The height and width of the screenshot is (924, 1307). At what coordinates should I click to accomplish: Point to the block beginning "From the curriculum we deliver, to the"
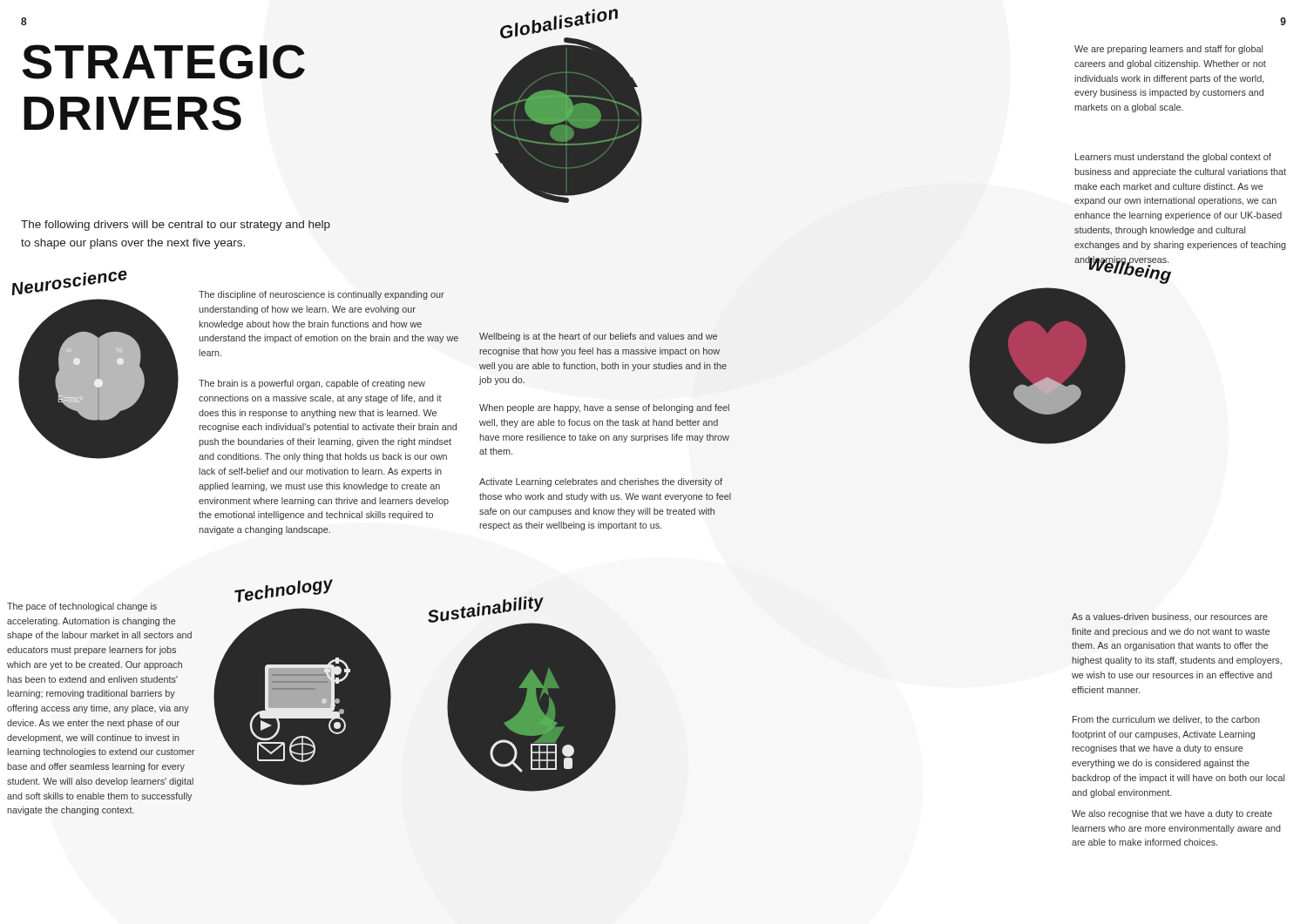[1178, 756]
